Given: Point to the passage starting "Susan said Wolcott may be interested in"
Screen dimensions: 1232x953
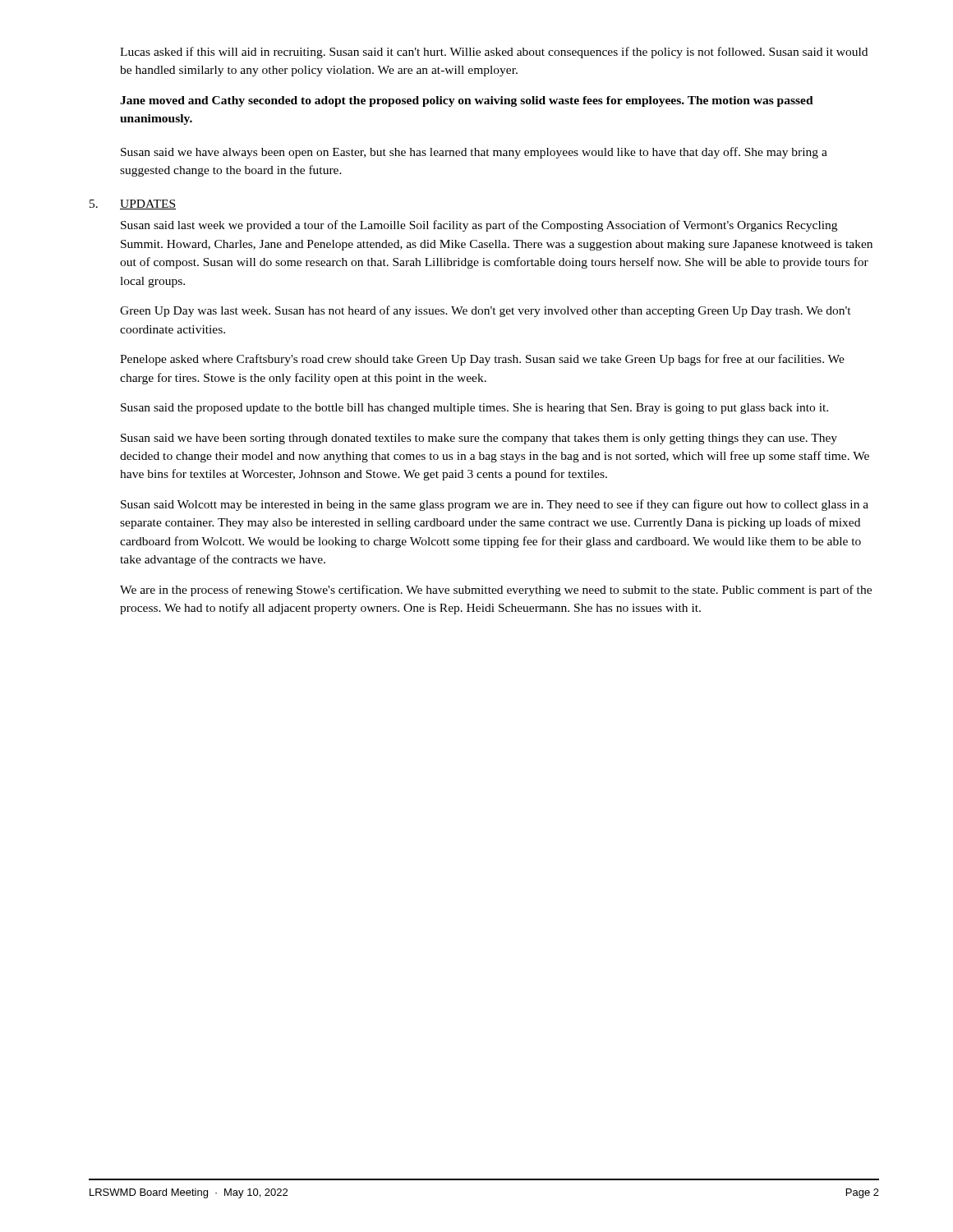Looking at the screenshot, I should pyautogui.click(x=494, y=531).
